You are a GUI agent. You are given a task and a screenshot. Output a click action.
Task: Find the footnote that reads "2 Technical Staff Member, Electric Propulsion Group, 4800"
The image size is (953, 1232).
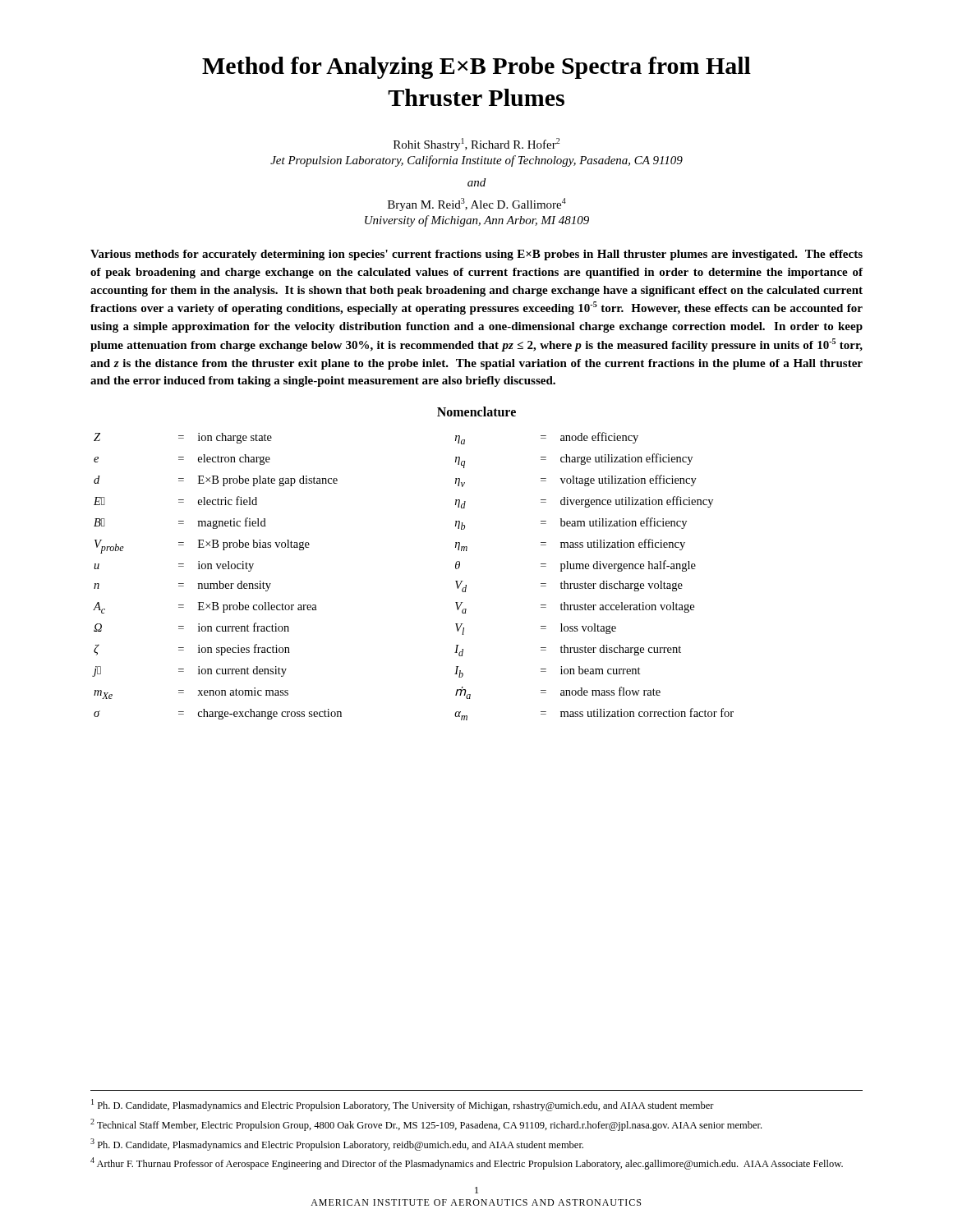click(x=476, y=1125)
